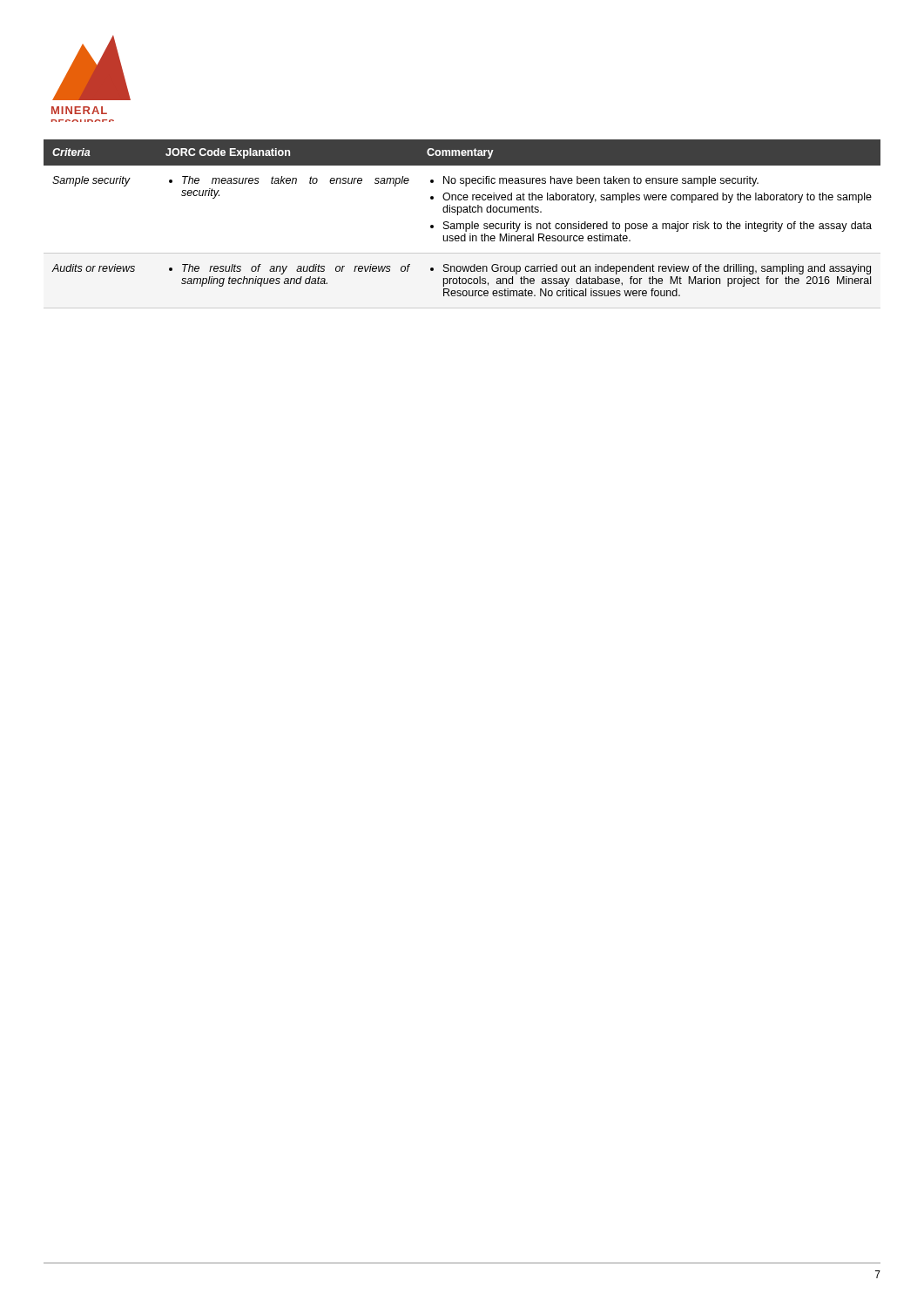924x1307 pixels.
Task: Locate the table with the text "JORC Code Explanation"
Action: [x=462, y=224]
